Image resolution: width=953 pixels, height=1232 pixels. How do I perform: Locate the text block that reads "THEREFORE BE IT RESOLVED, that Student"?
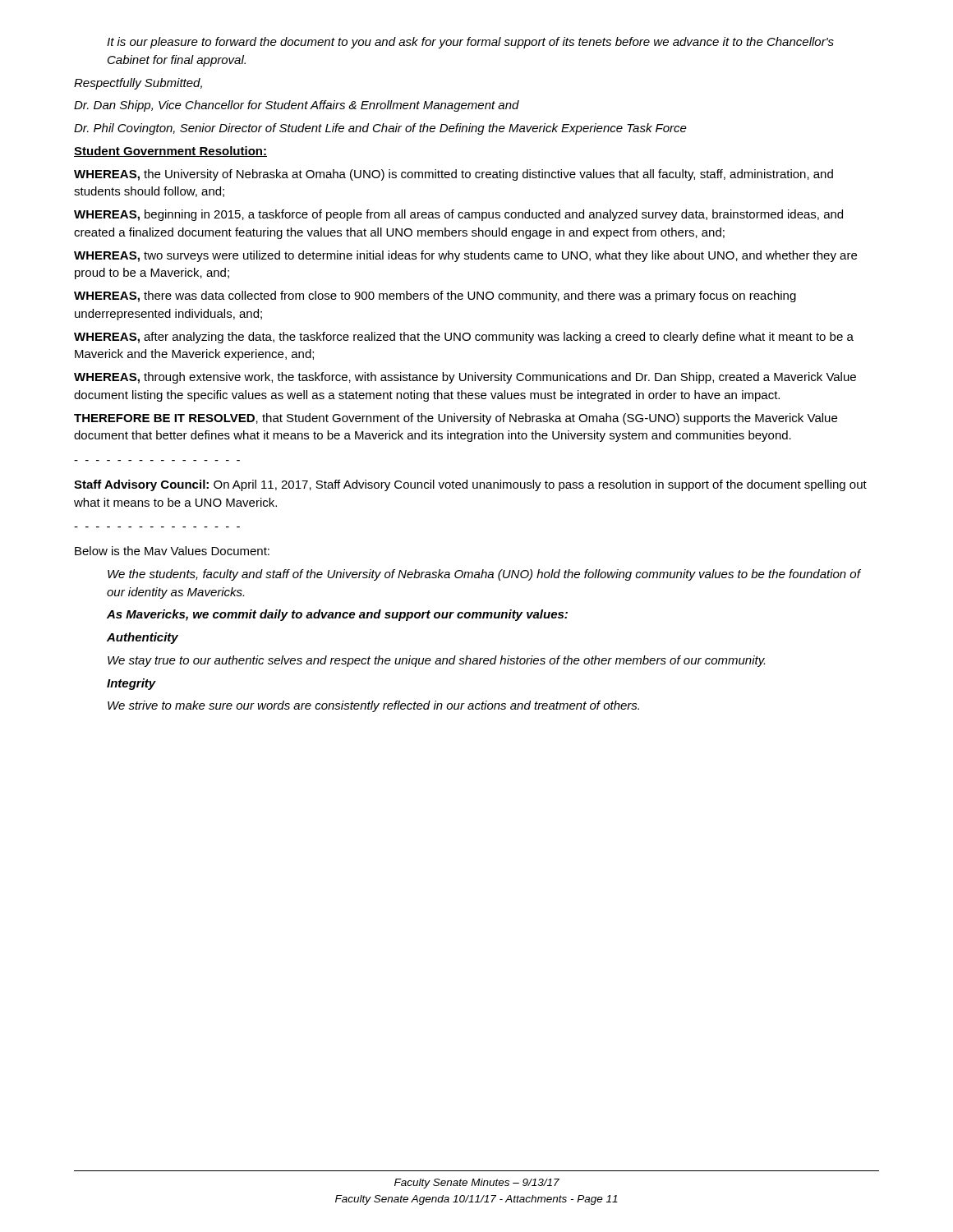456,426
